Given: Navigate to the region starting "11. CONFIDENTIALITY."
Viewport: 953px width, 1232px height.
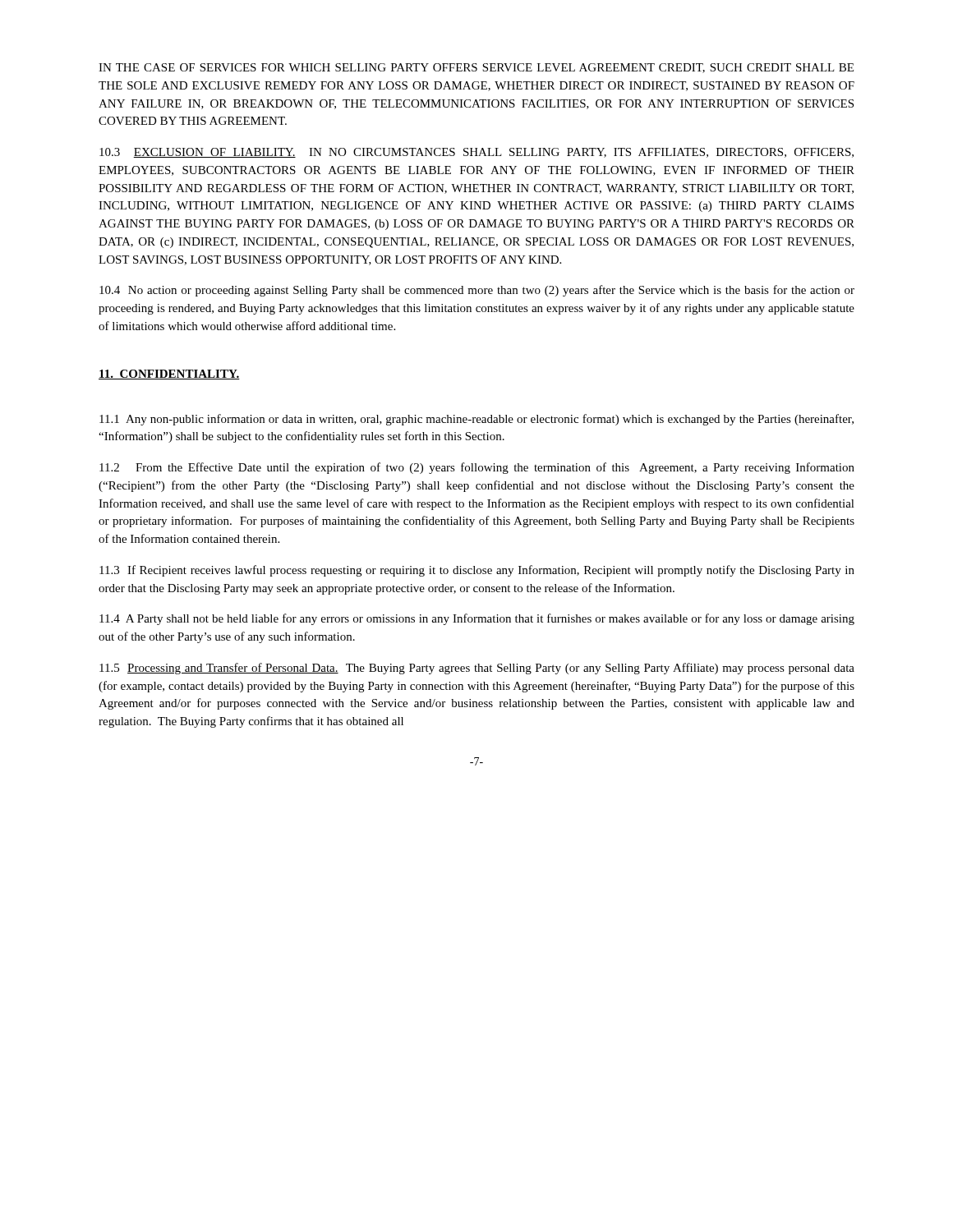Looking at the screenshot, I should click(x=169, y=373).
